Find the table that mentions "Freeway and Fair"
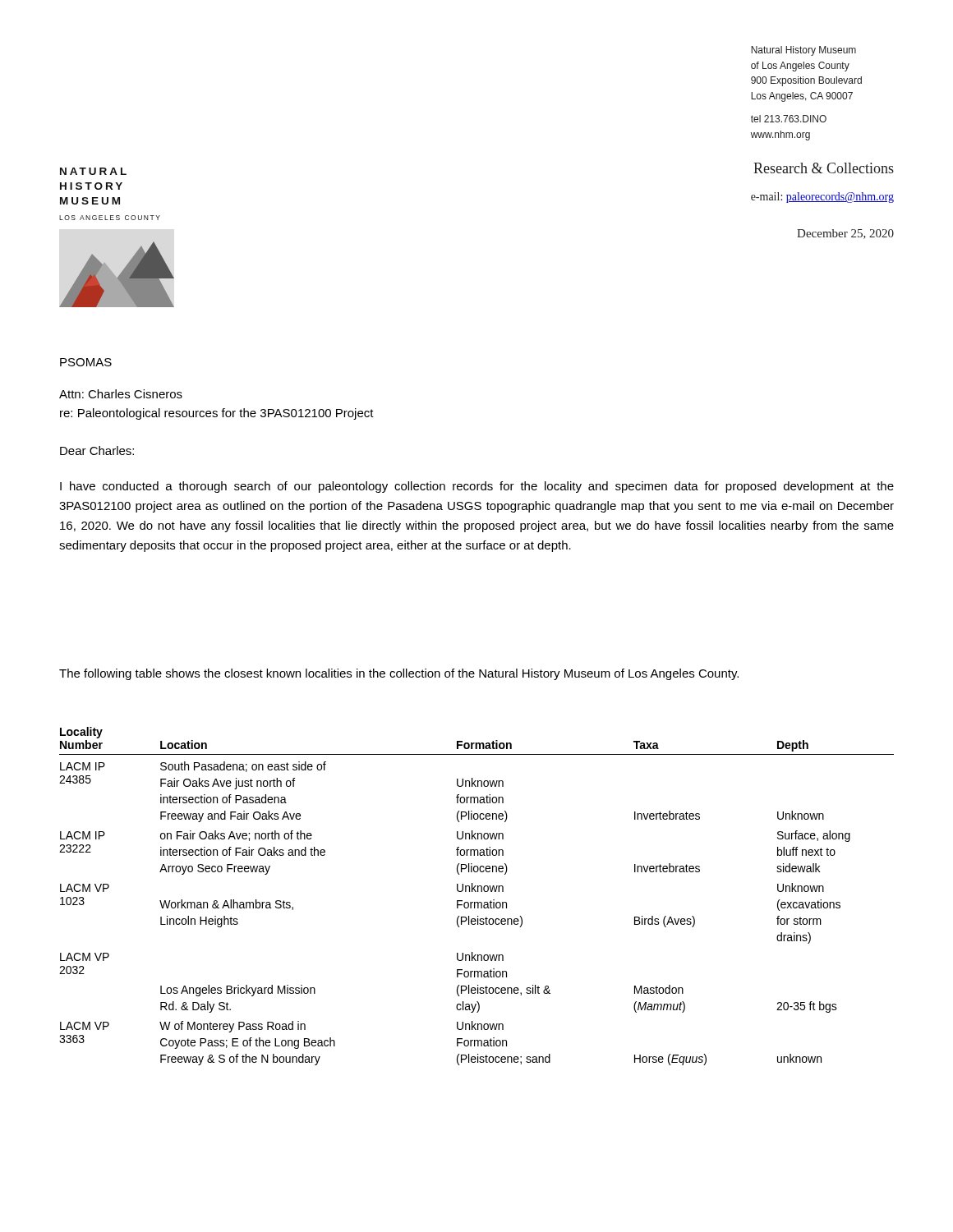953x1232 pixels. point(476,895)
